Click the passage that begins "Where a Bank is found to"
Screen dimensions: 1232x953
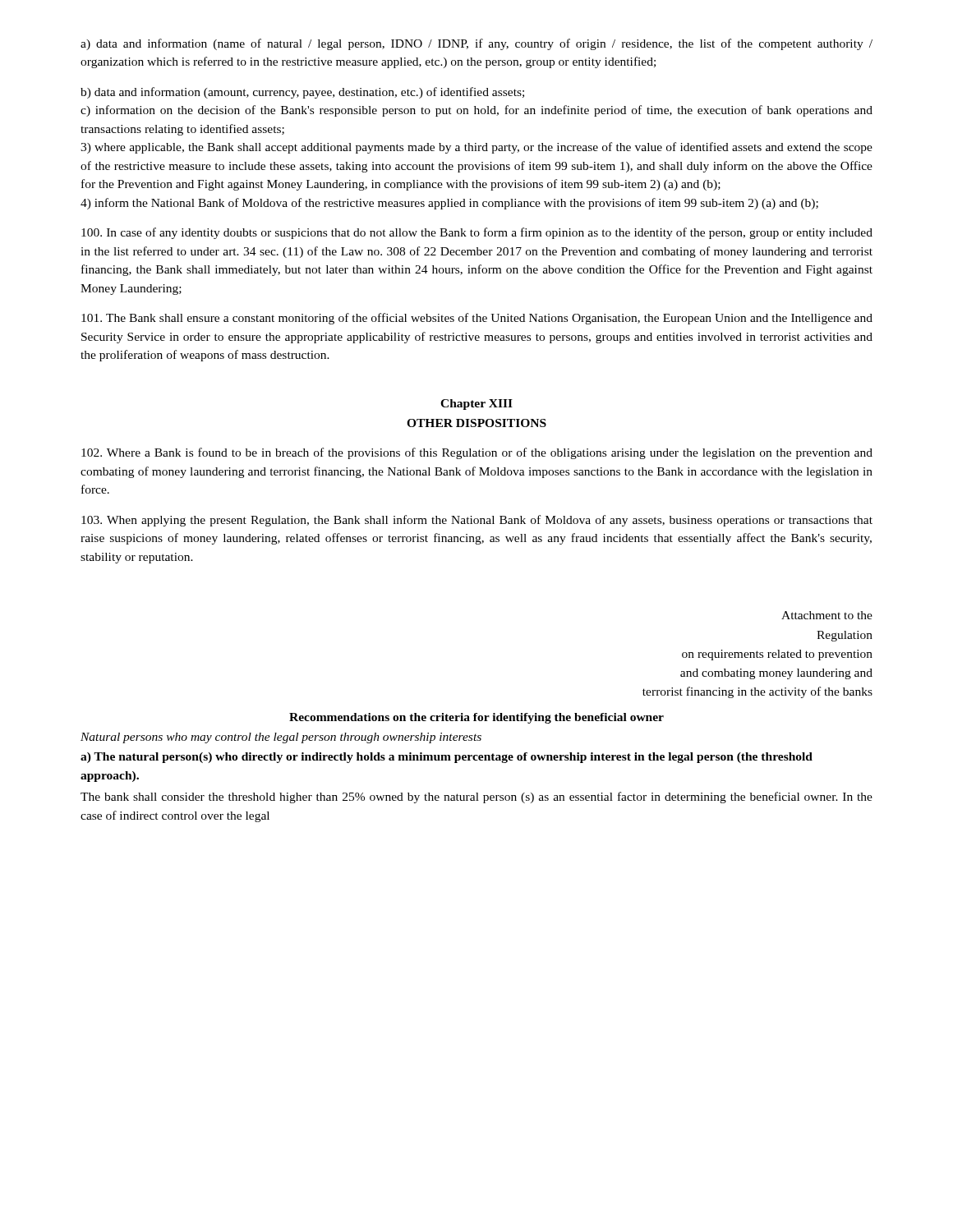coord(476,471)
